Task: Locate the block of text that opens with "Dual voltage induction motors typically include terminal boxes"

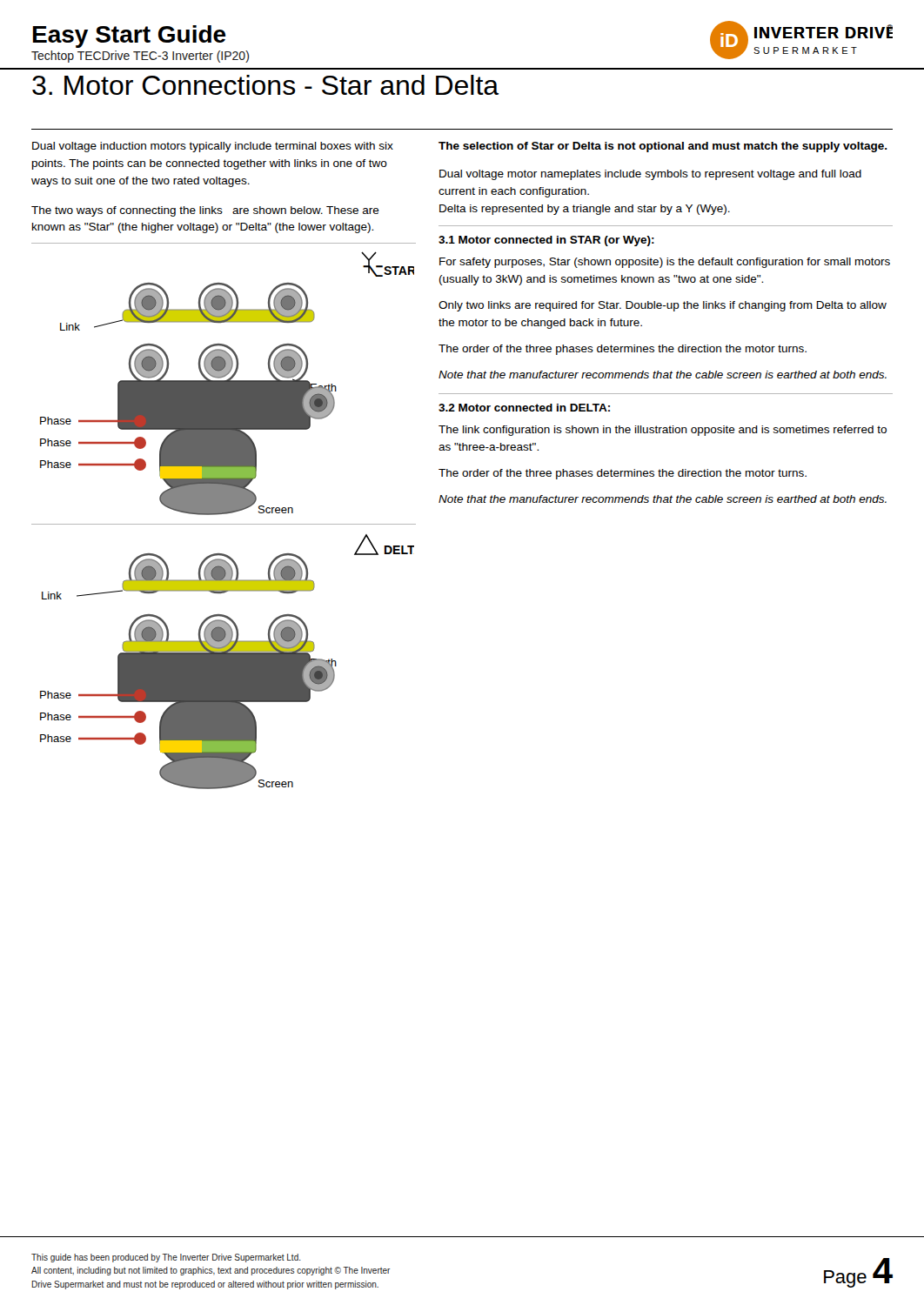Action: (x=212, y=163)
